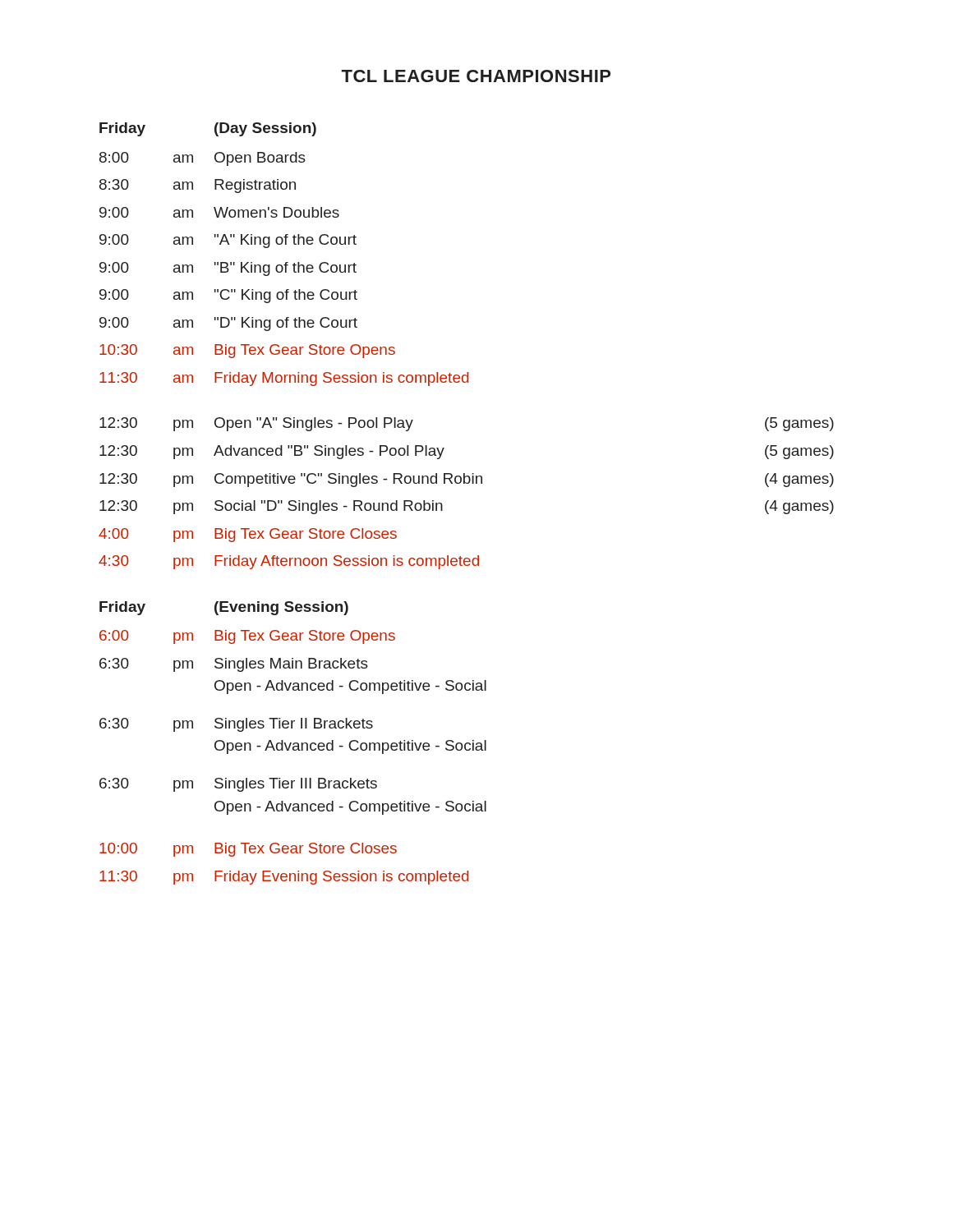Find the text block starting "10:00 pm Big Tex Gear"
Image resolution: width=953 pixels, height=1232 pixels.
[x=248, y=850]
